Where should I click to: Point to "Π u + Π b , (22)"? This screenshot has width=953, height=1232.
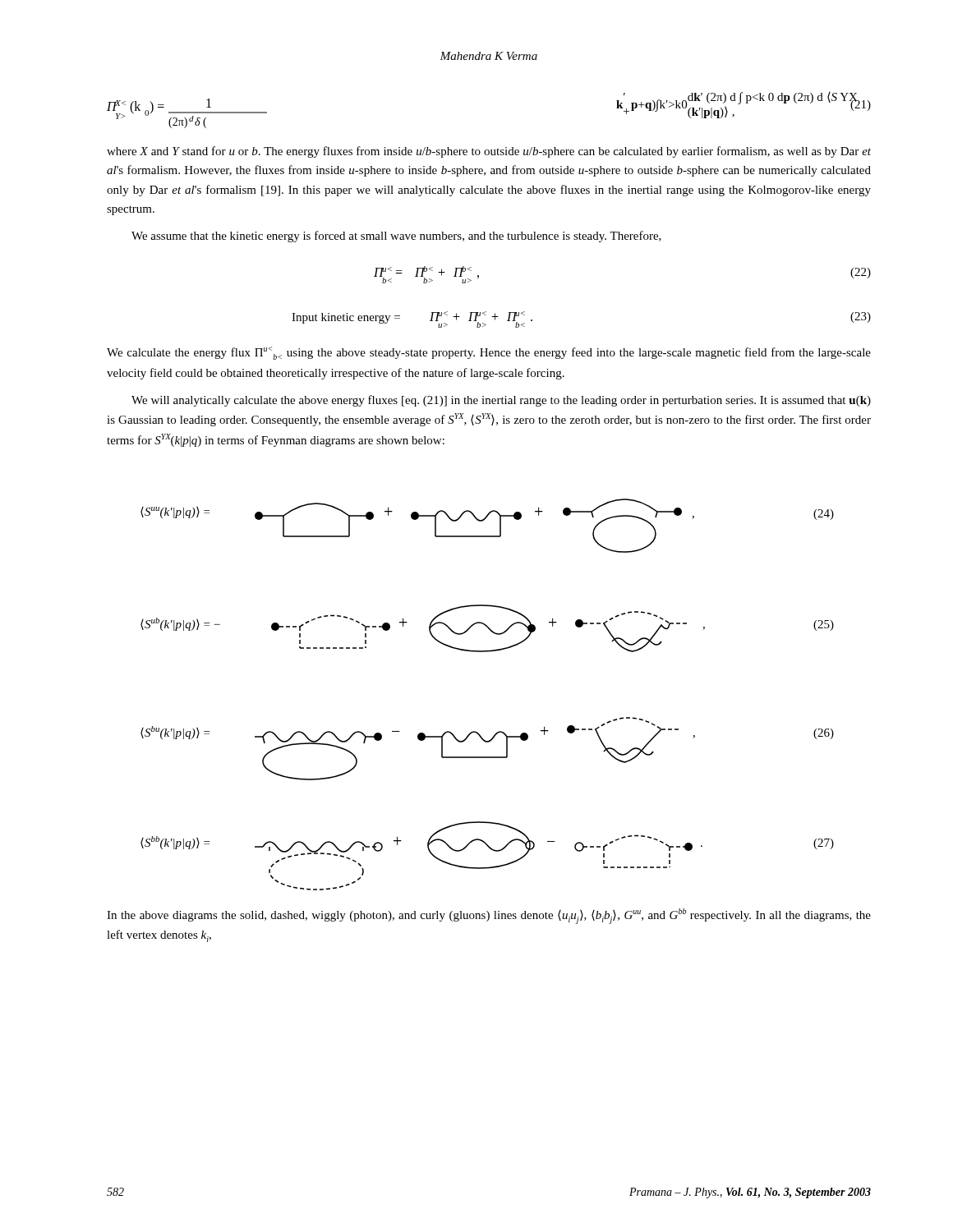click(489, 272)
